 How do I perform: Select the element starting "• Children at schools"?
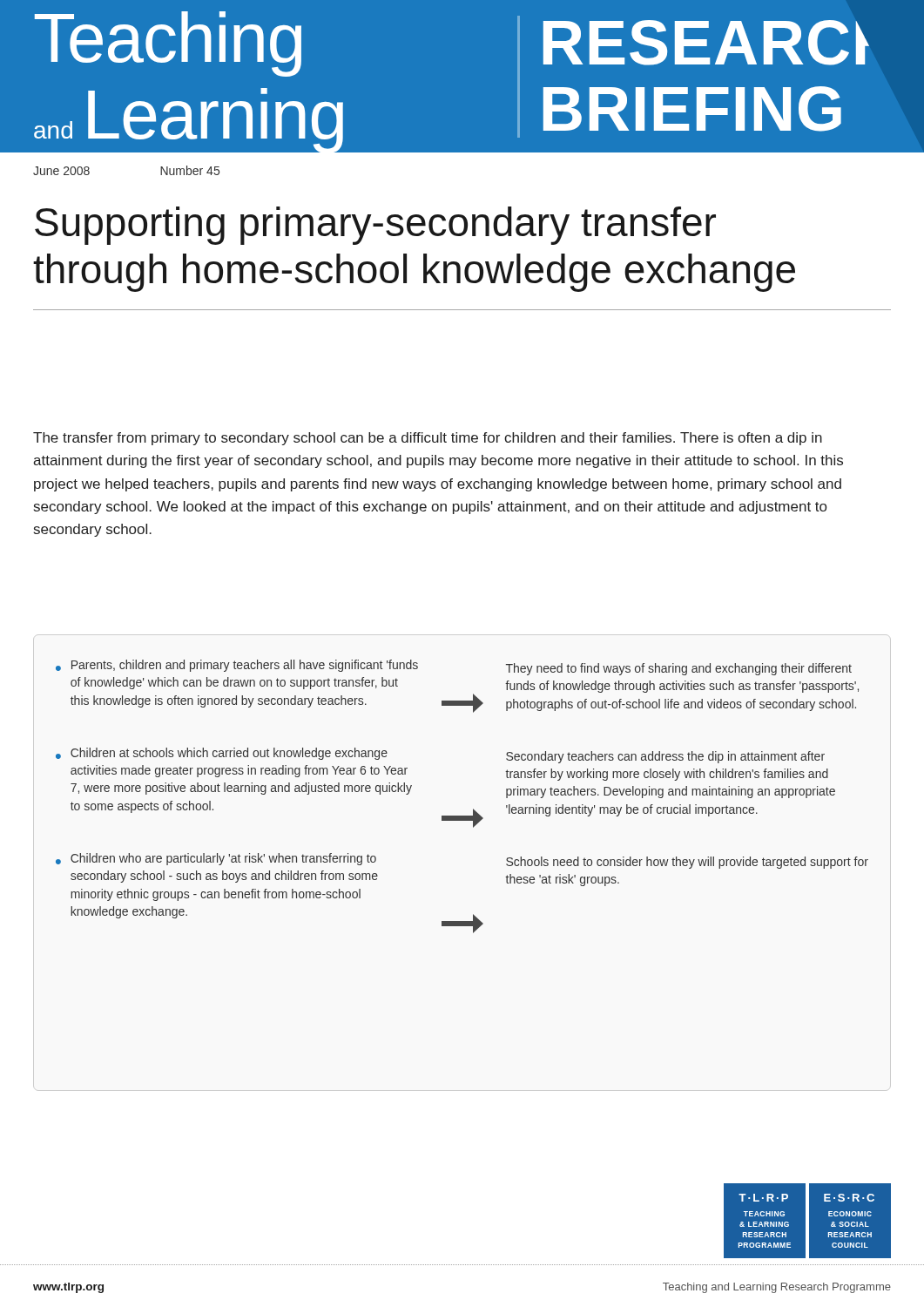237,779
